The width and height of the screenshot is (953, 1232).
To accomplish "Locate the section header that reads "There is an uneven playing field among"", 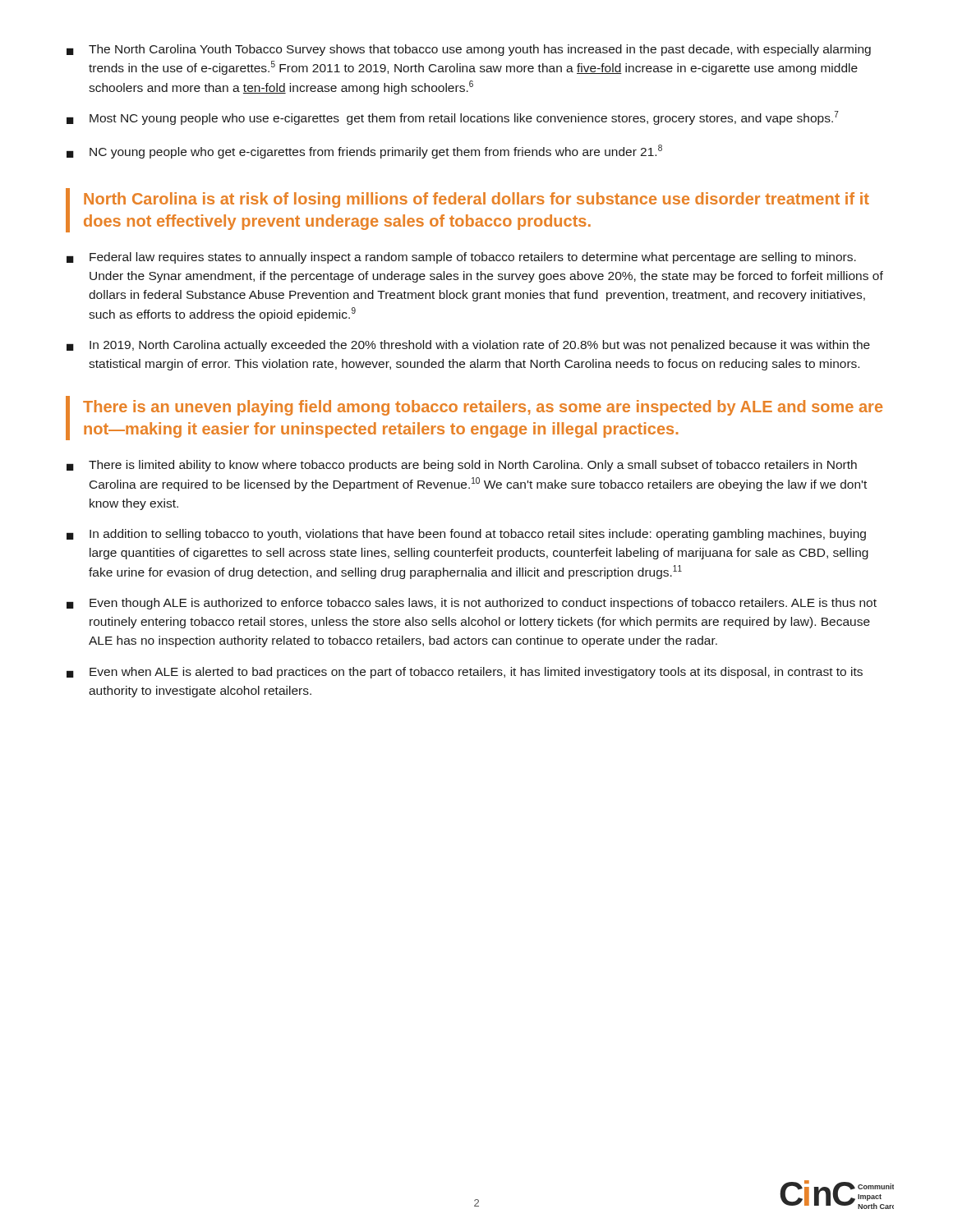I will 483,418.
